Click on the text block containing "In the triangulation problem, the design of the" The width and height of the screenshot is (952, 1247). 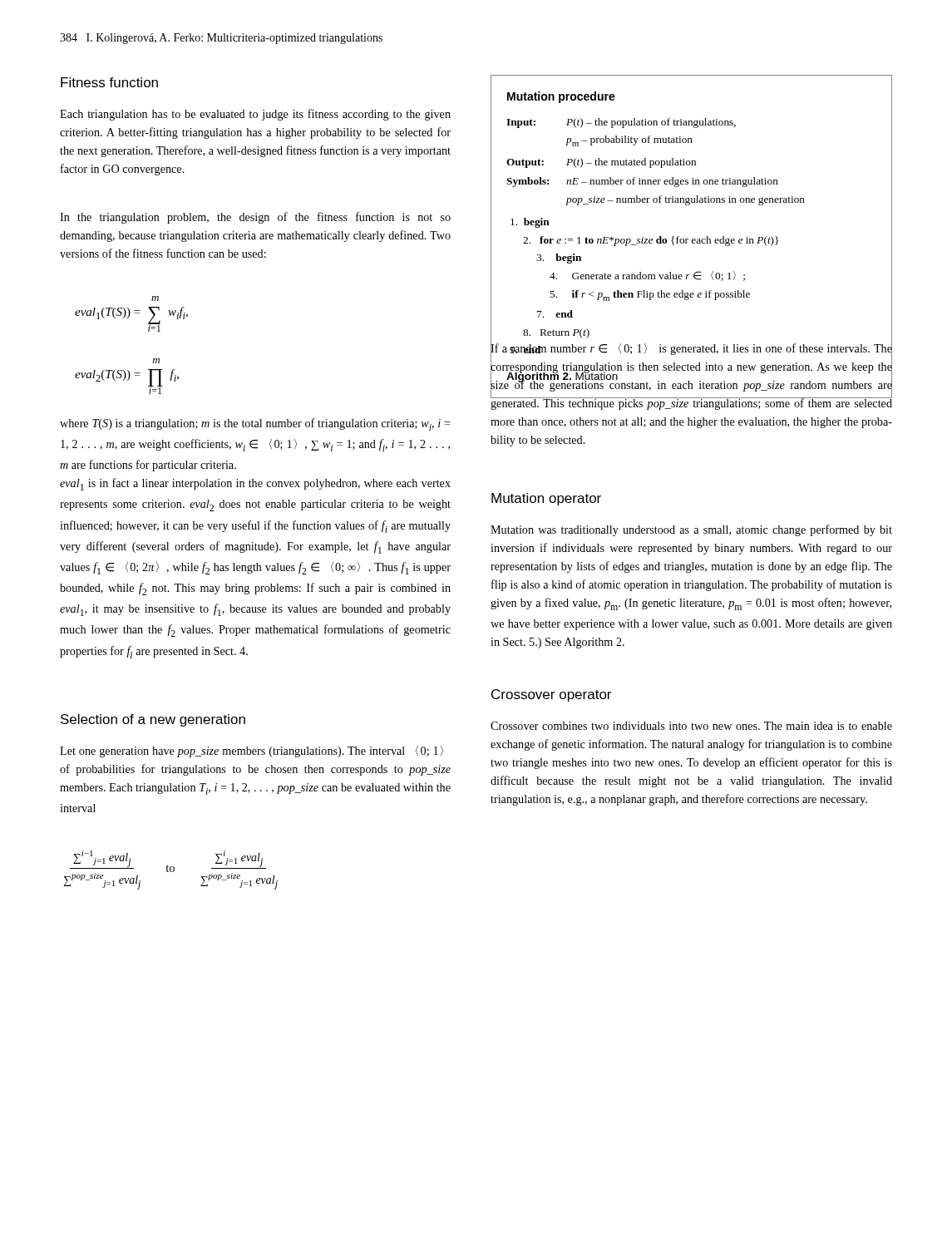(x=255, y=235)
